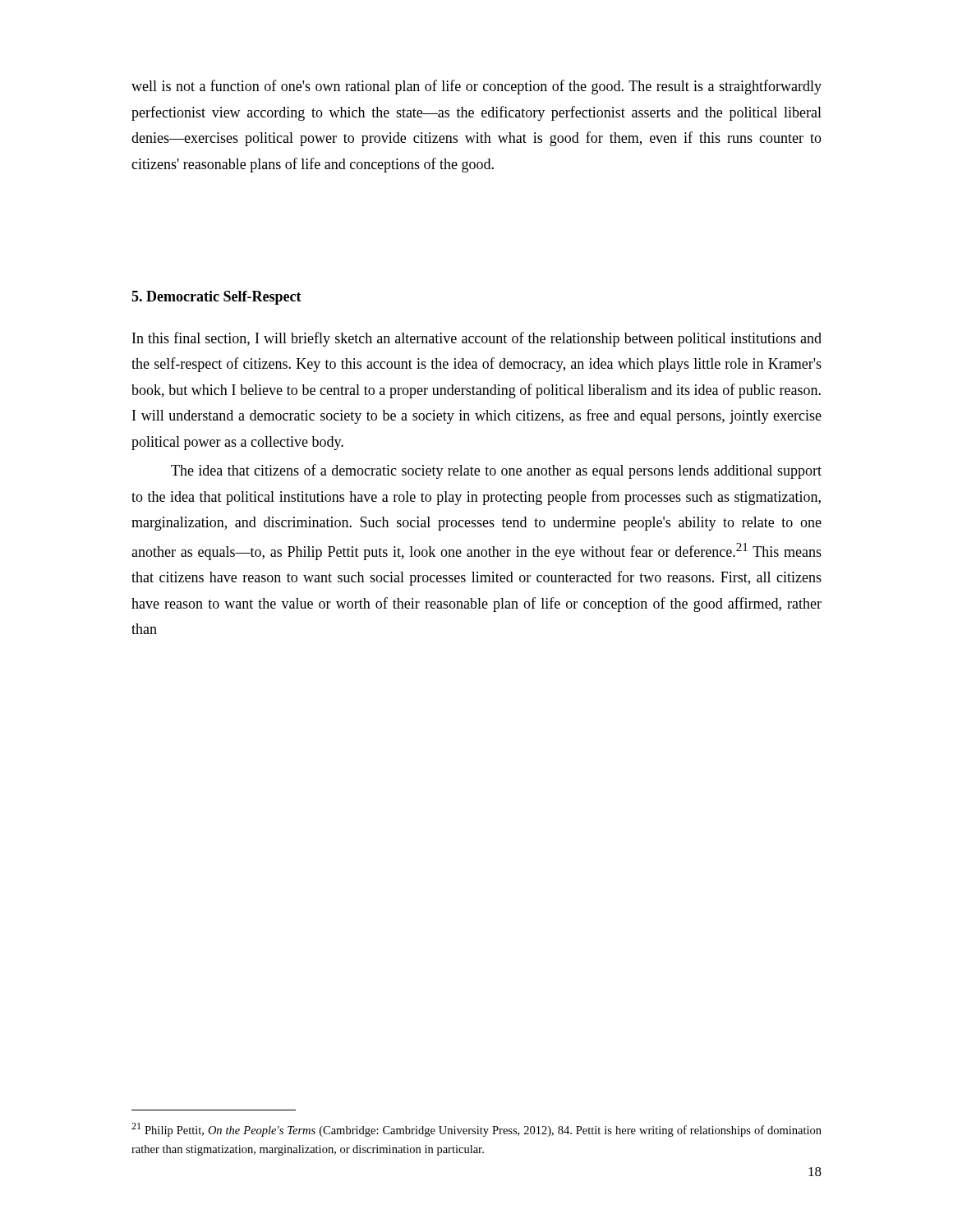Select the text starting "5. Democratic Self-Respect"
The height and width of the screenshot is (1232, 953).
216,296
